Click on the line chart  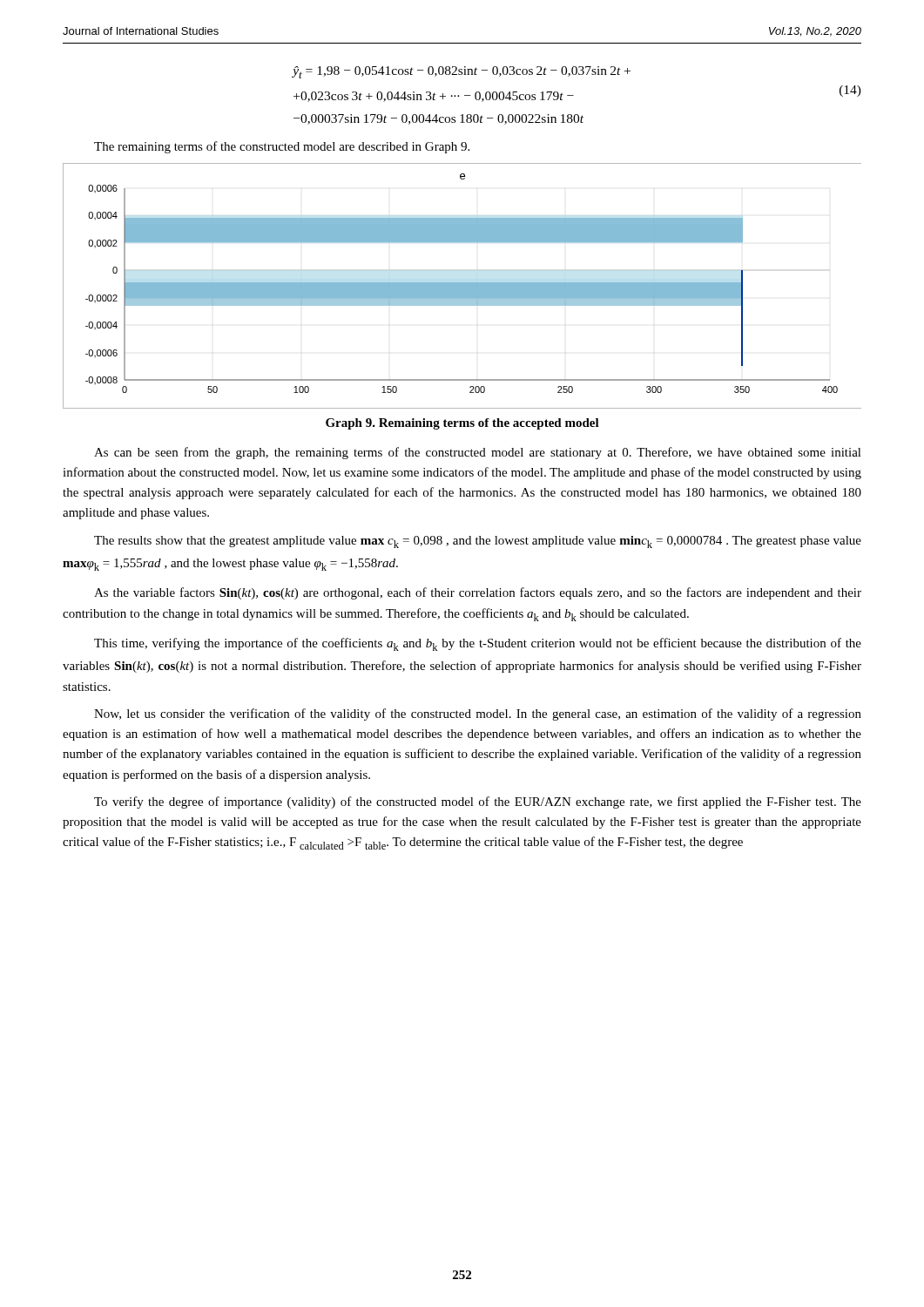click(x=462, y=286)
